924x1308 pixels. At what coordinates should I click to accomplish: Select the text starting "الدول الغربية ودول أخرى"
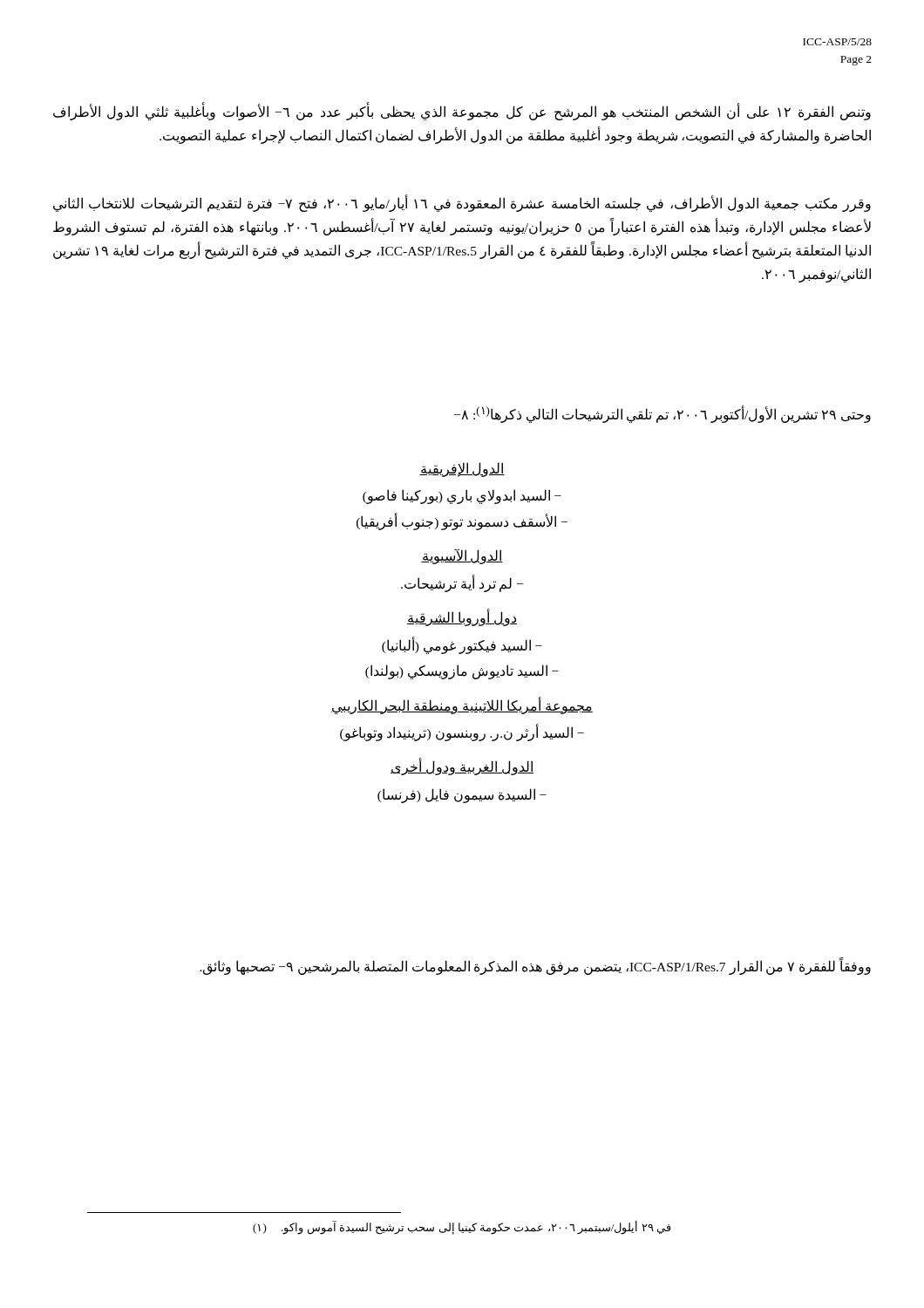coord(462,767)
